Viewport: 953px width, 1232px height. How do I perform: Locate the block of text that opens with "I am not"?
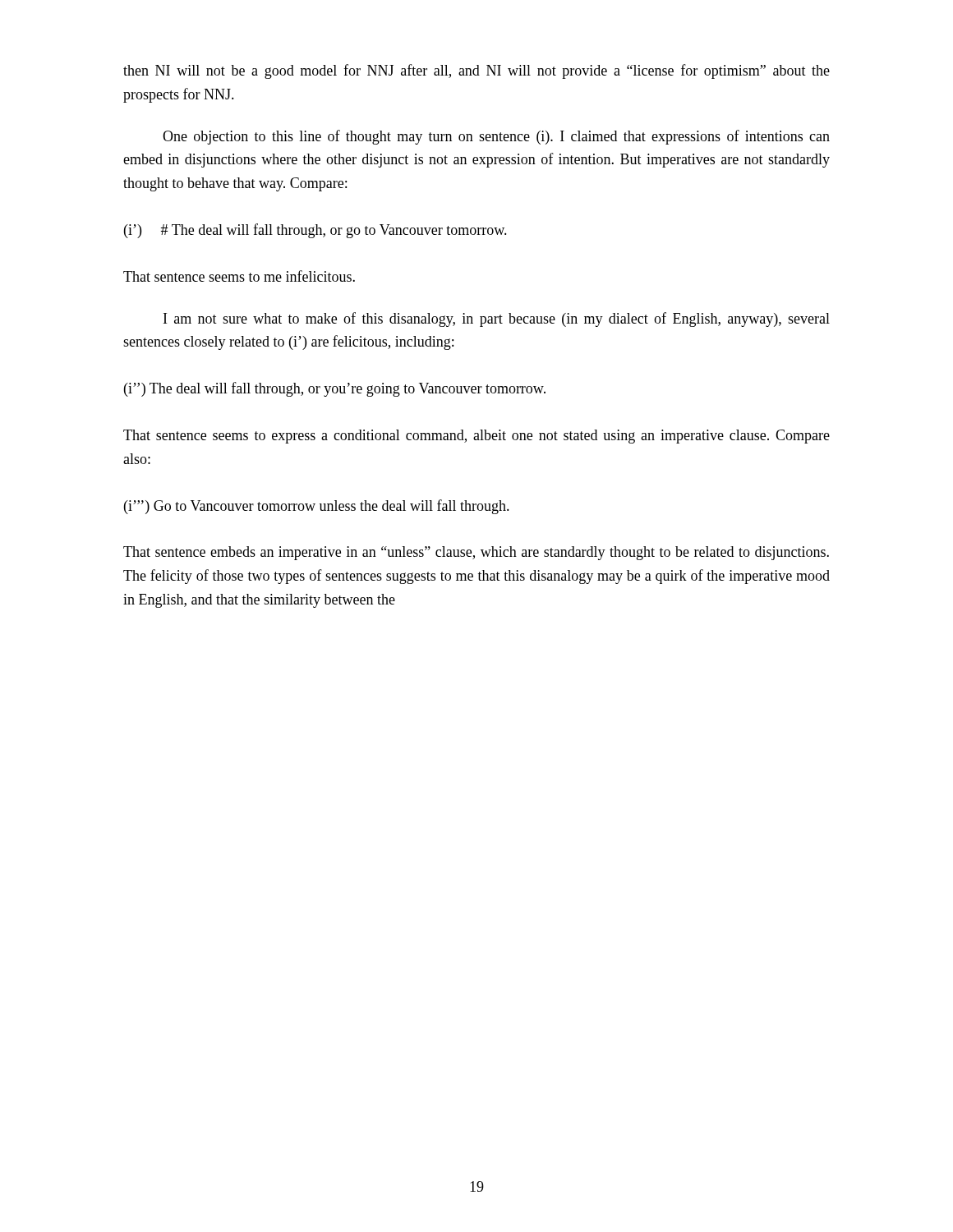pyautogui.click(x=476, y=330)
